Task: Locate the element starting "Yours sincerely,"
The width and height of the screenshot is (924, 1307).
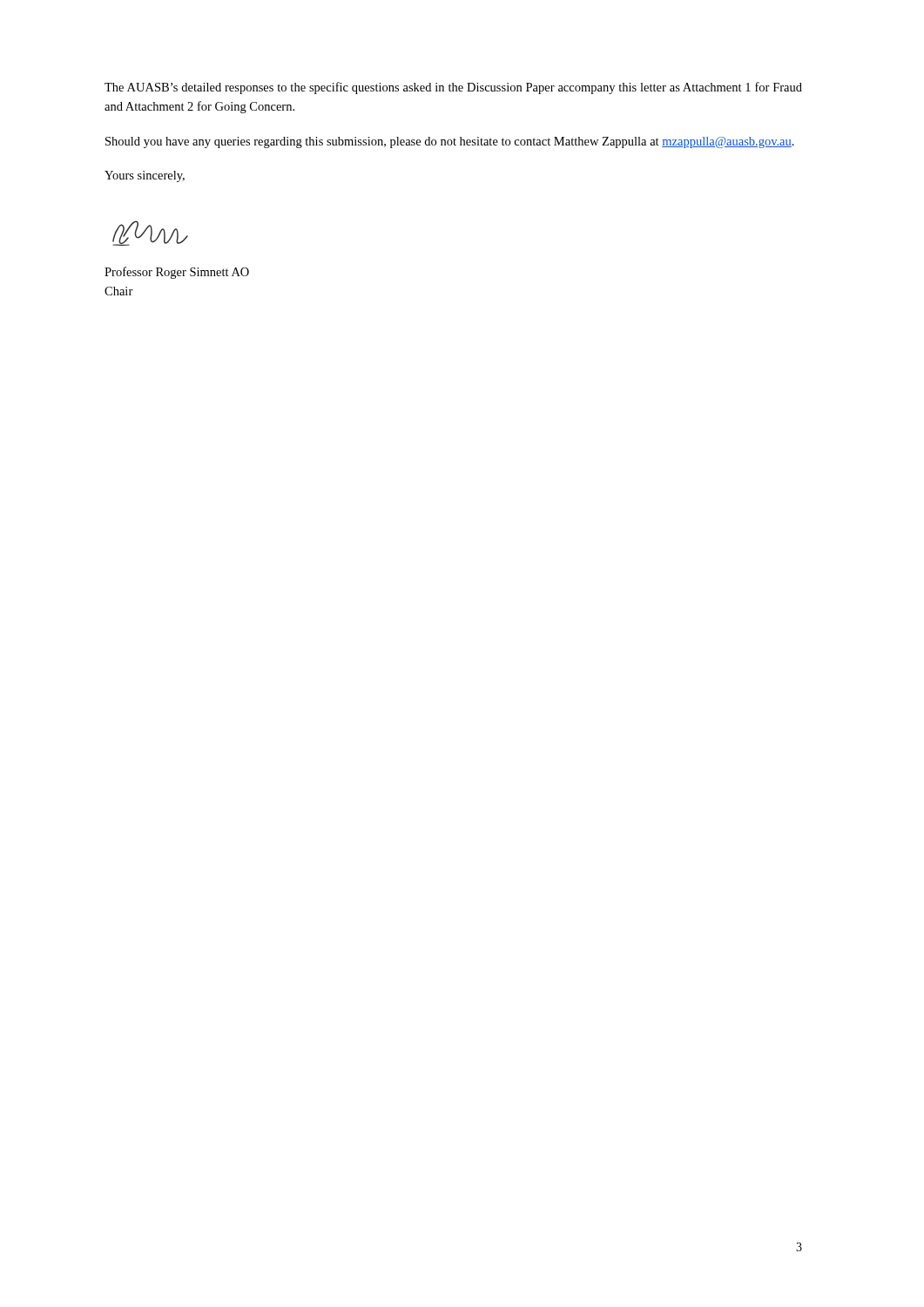Action: [145, 175]
